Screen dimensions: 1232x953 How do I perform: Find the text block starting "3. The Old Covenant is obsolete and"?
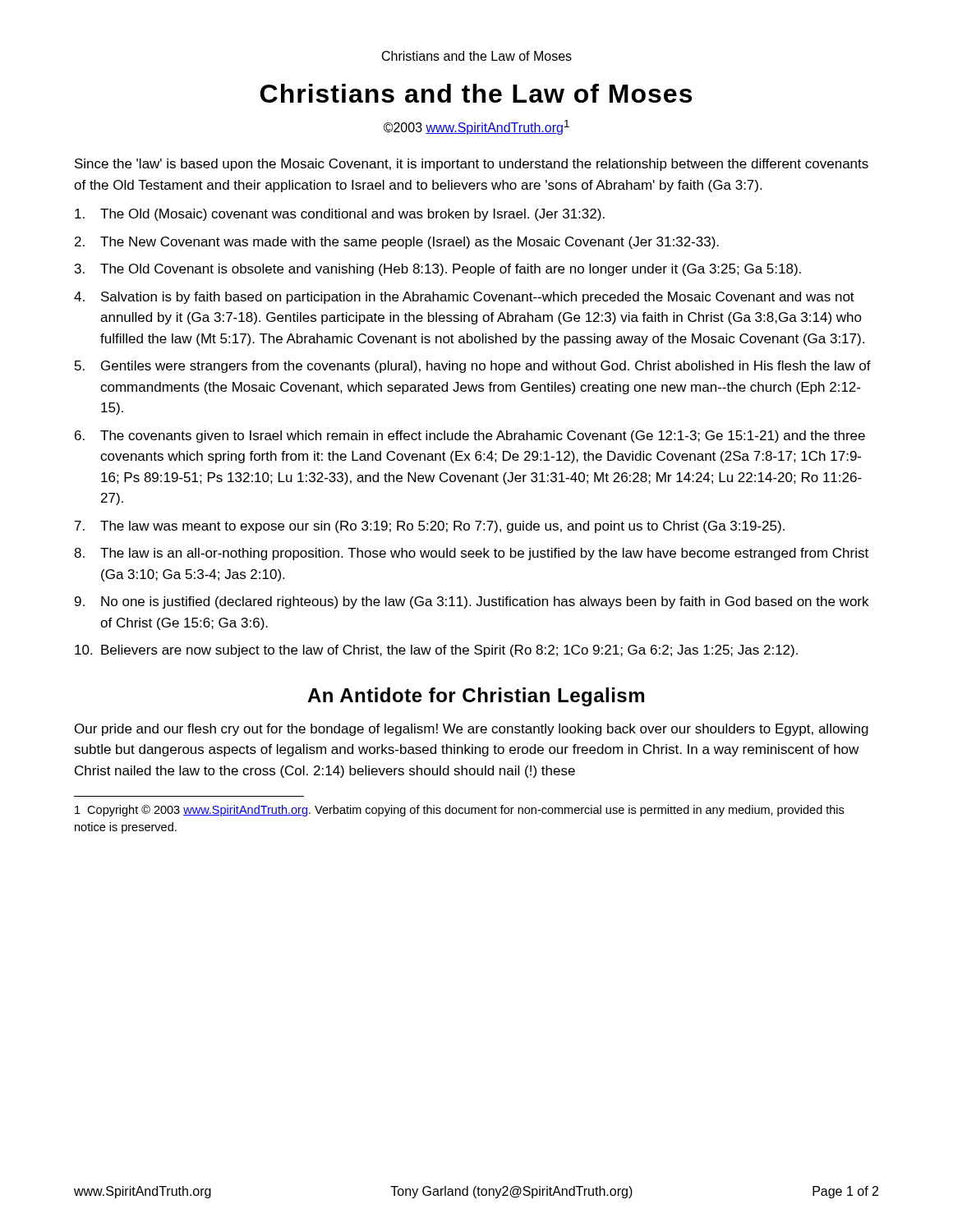point(476,269)
